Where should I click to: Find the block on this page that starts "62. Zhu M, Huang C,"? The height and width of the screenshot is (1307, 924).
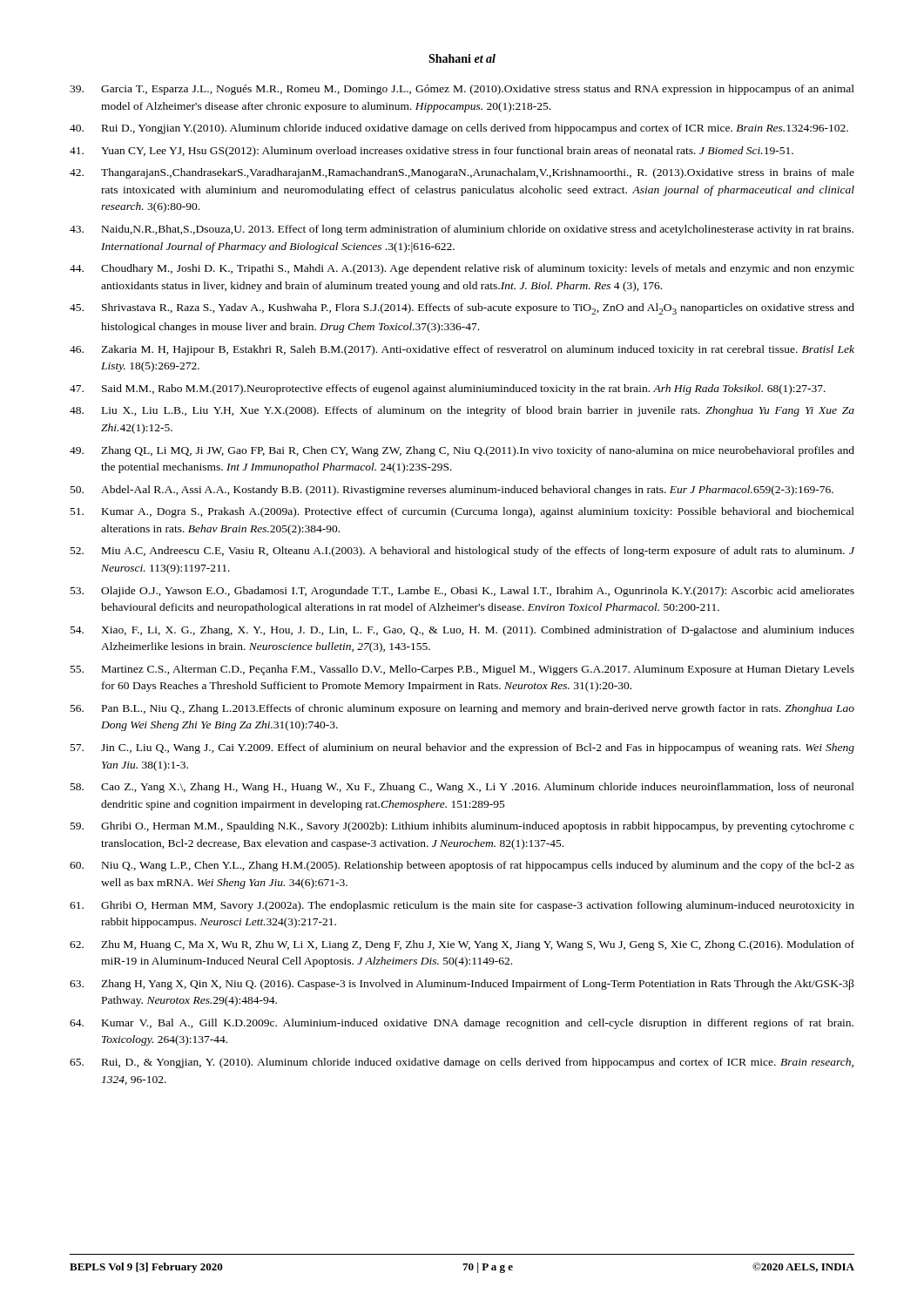[x=462, y=953]
